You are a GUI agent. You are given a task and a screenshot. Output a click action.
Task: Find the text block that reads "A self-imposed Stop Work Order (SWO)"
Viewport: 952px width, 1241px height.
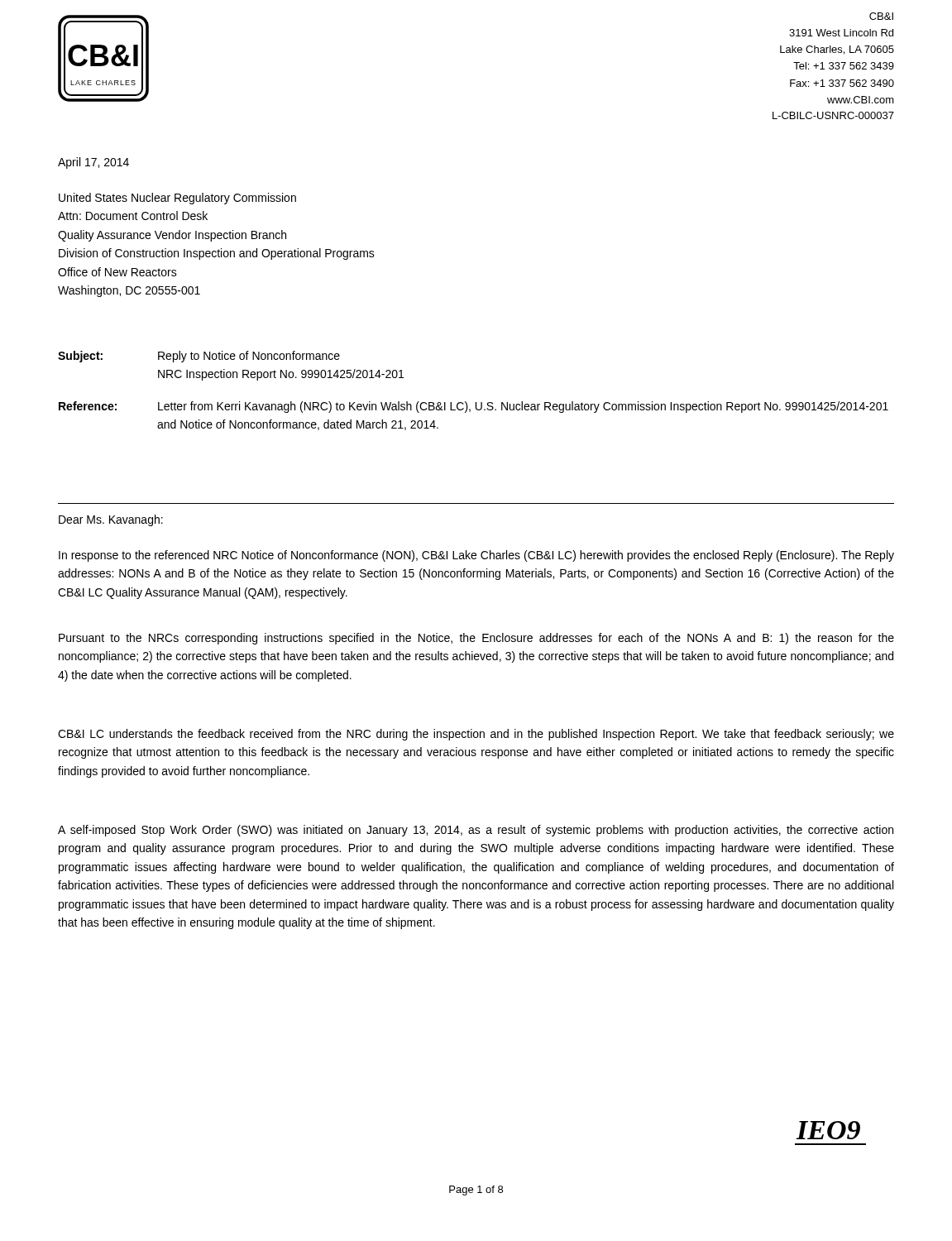tap(476, 876)
